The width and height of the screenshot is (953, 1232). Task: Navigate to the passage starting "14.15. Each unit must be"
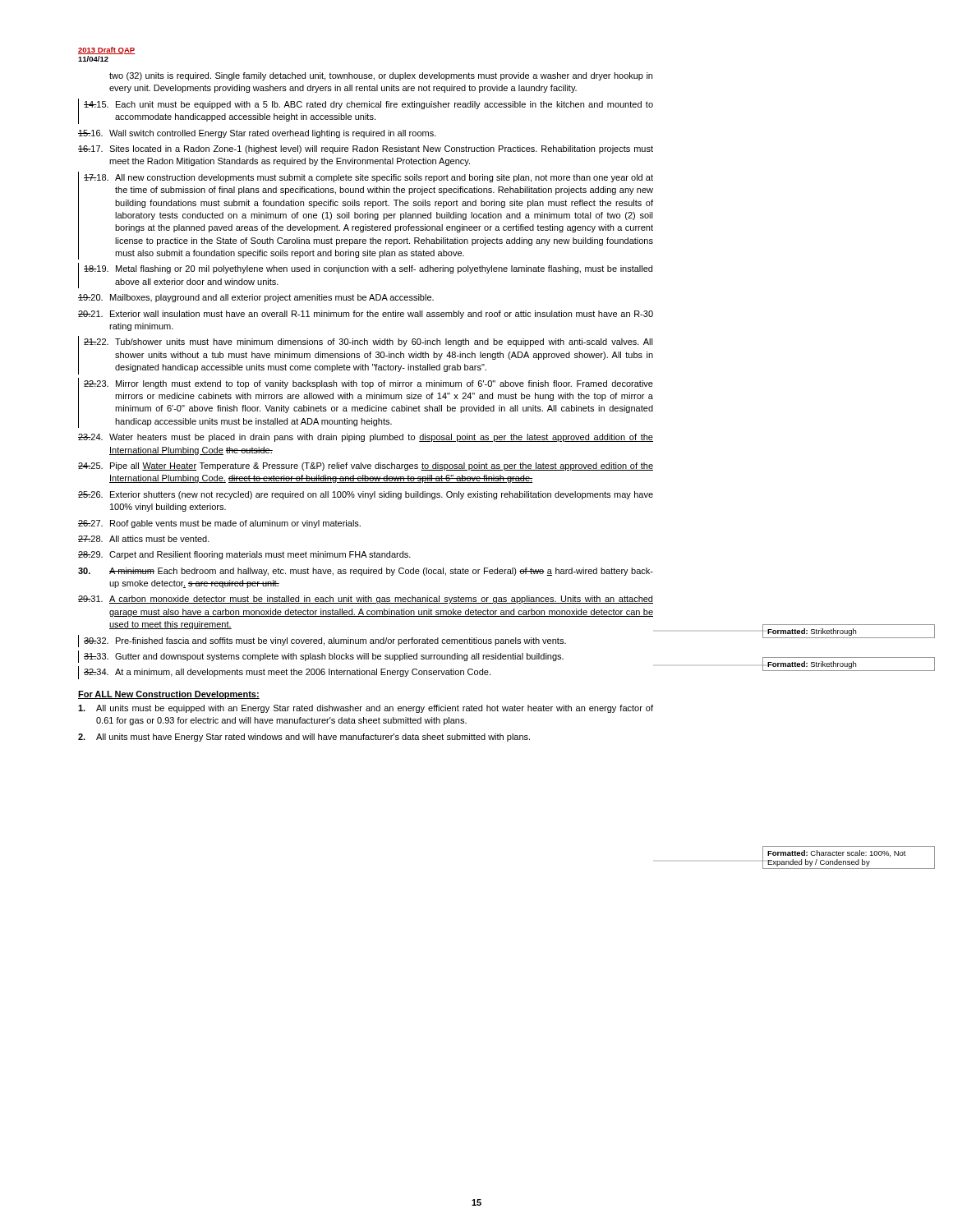368,111
